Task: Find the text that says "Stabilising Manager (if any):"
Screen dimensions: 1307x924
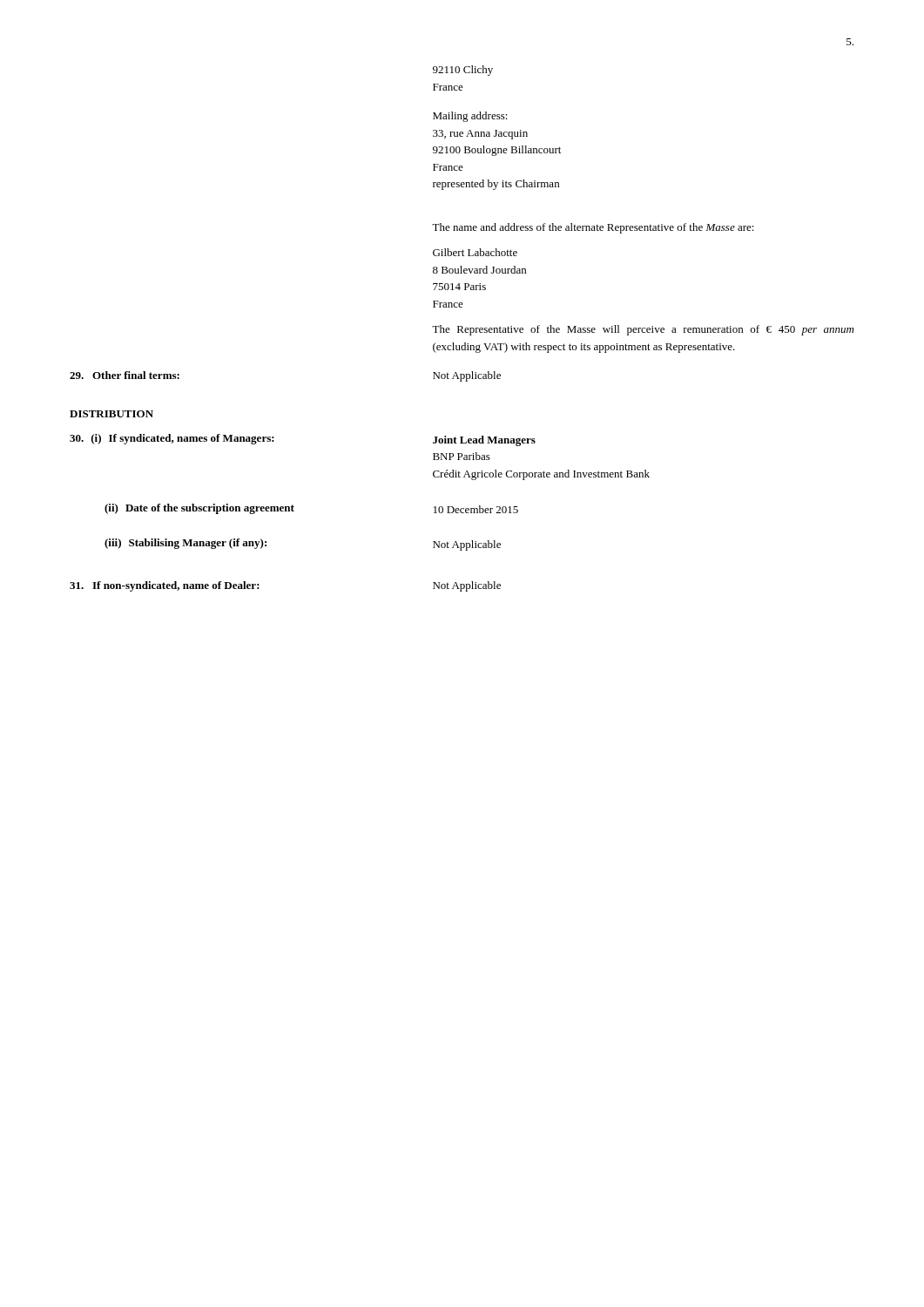Action: 198,542
